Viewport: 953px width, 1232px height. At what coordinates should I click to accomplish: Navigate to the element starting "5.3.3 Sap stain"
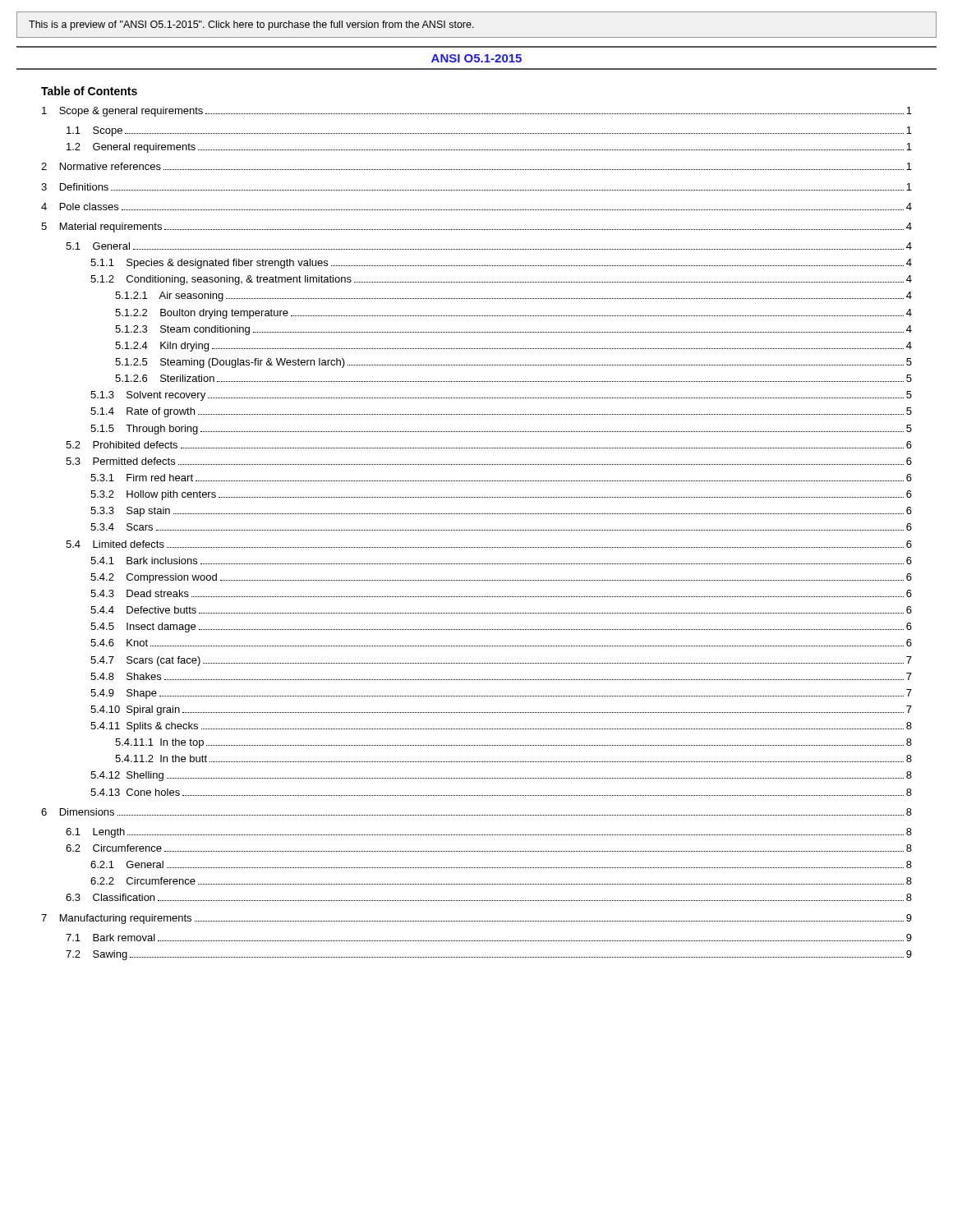coord(501,511)
